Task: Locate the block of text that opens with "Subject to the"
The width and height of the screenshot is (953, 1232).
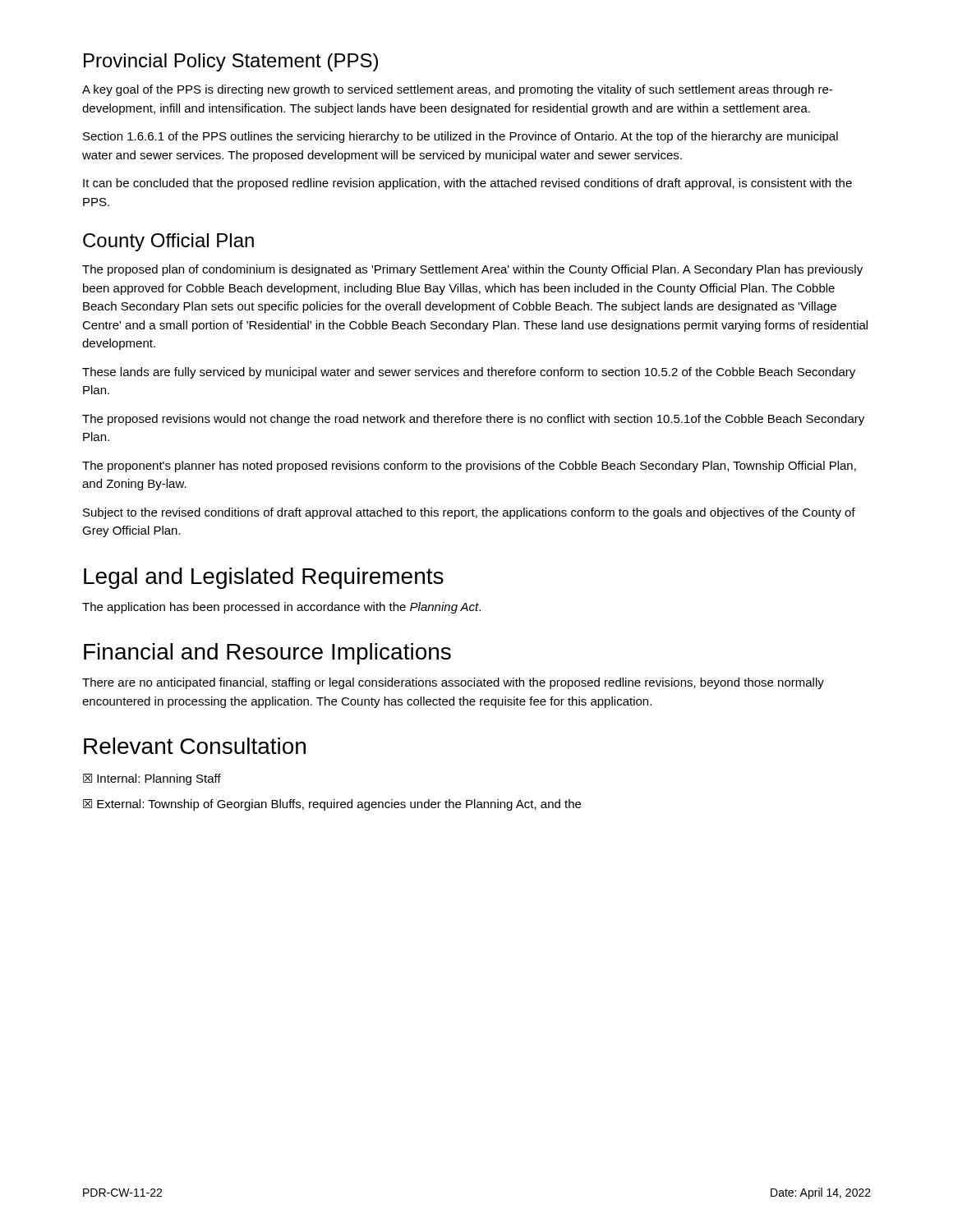Action: 468,521
